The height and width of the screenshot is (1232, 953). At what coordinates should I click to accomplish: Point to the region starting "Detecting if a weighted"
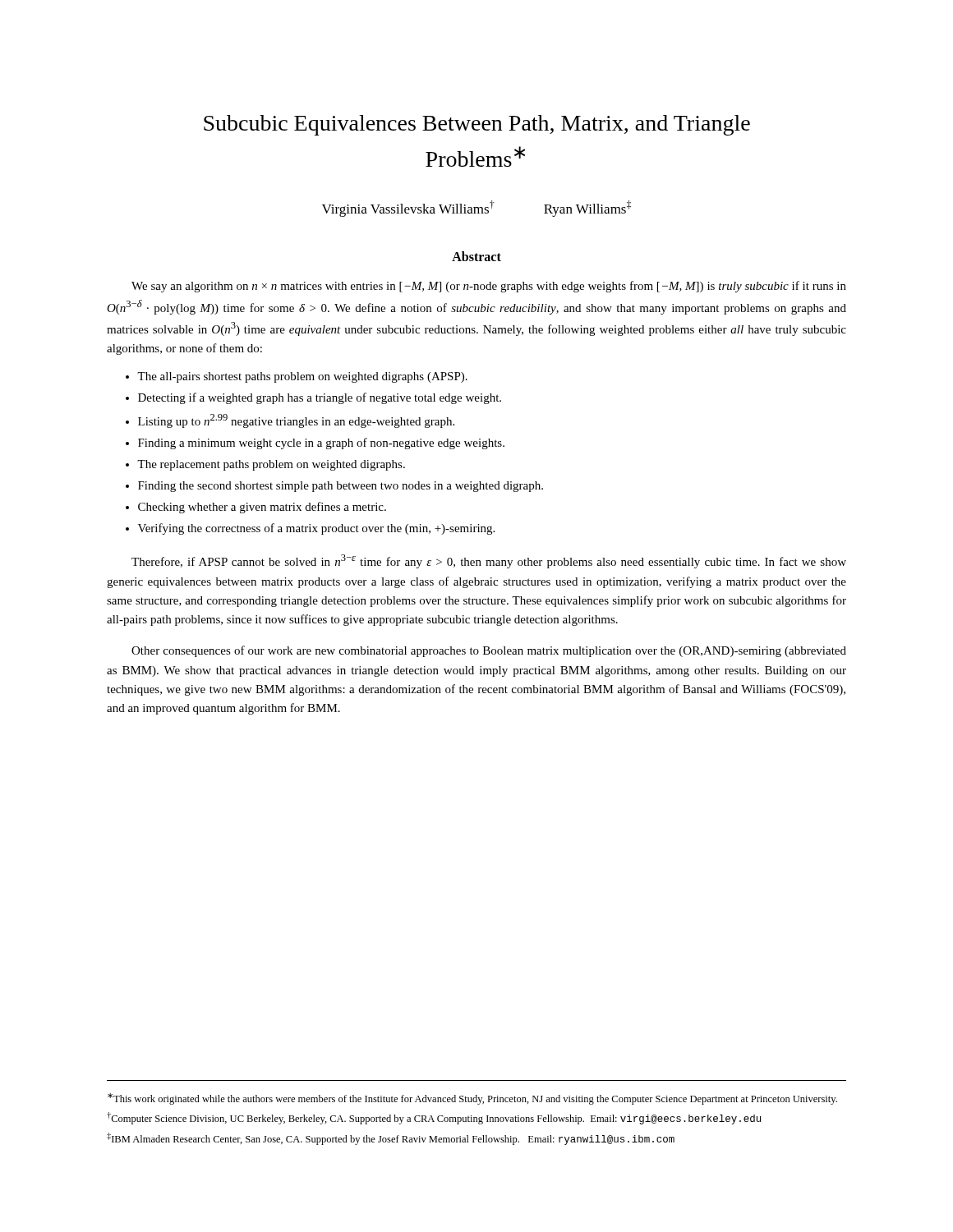pyautogui.click(x=320, y=398)
